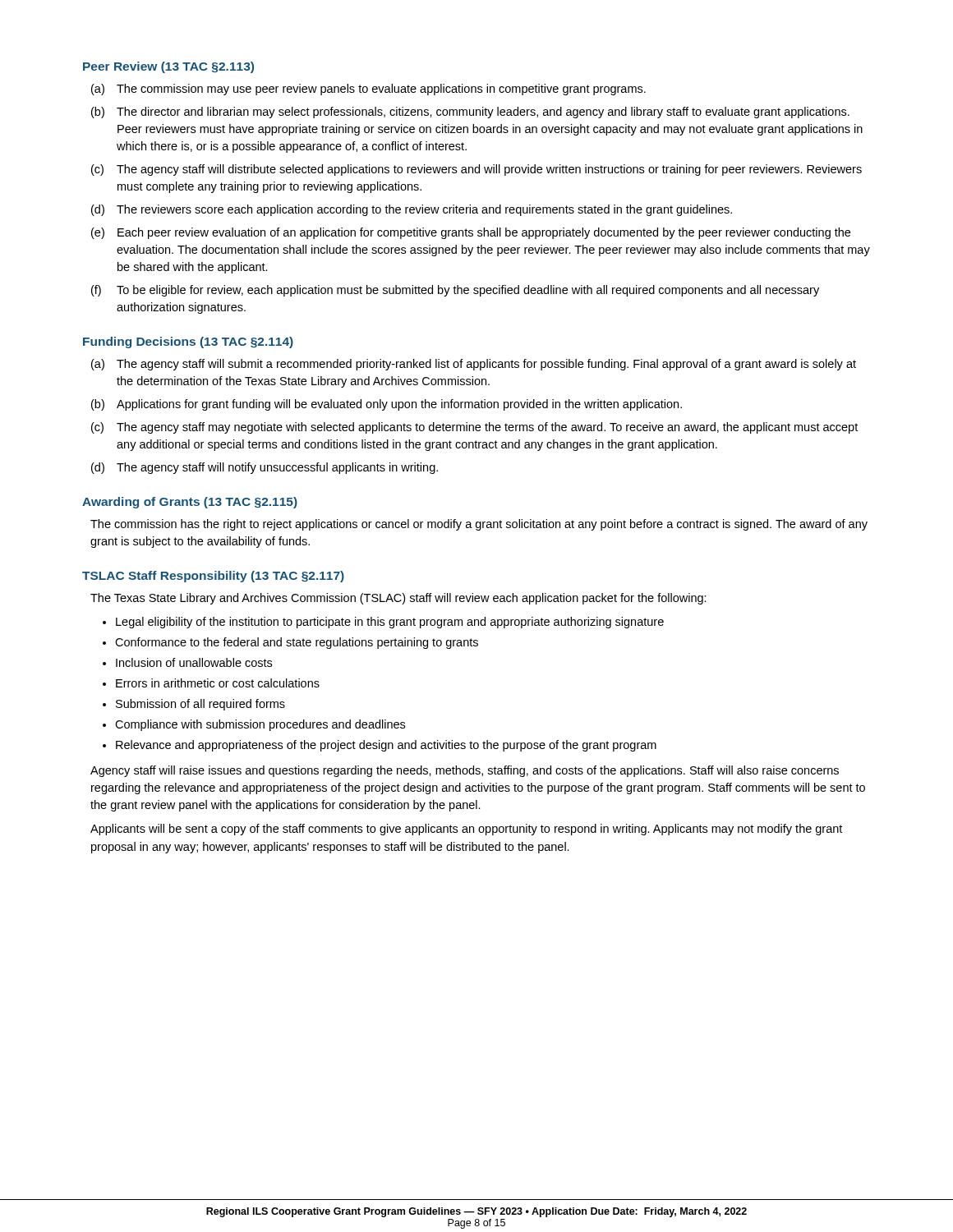Viewport: 953px width, 1232px height.
Task: Navigate to the text block starting "(b) The director and librarian may select"
Action: (481, 129)
